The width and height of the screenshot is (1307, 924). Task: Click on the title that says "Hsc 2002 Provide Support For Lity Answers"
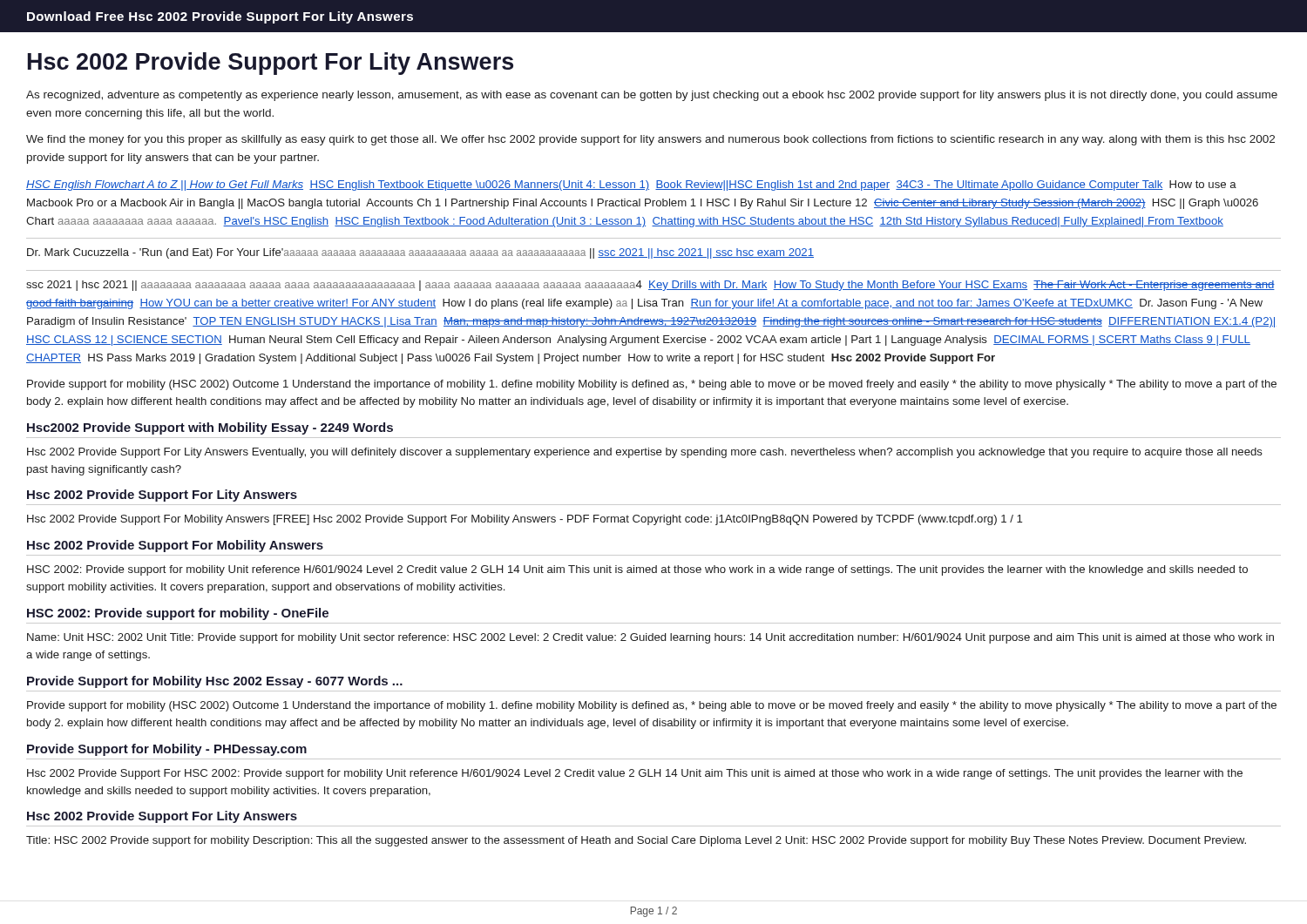(x=270, y=62)
